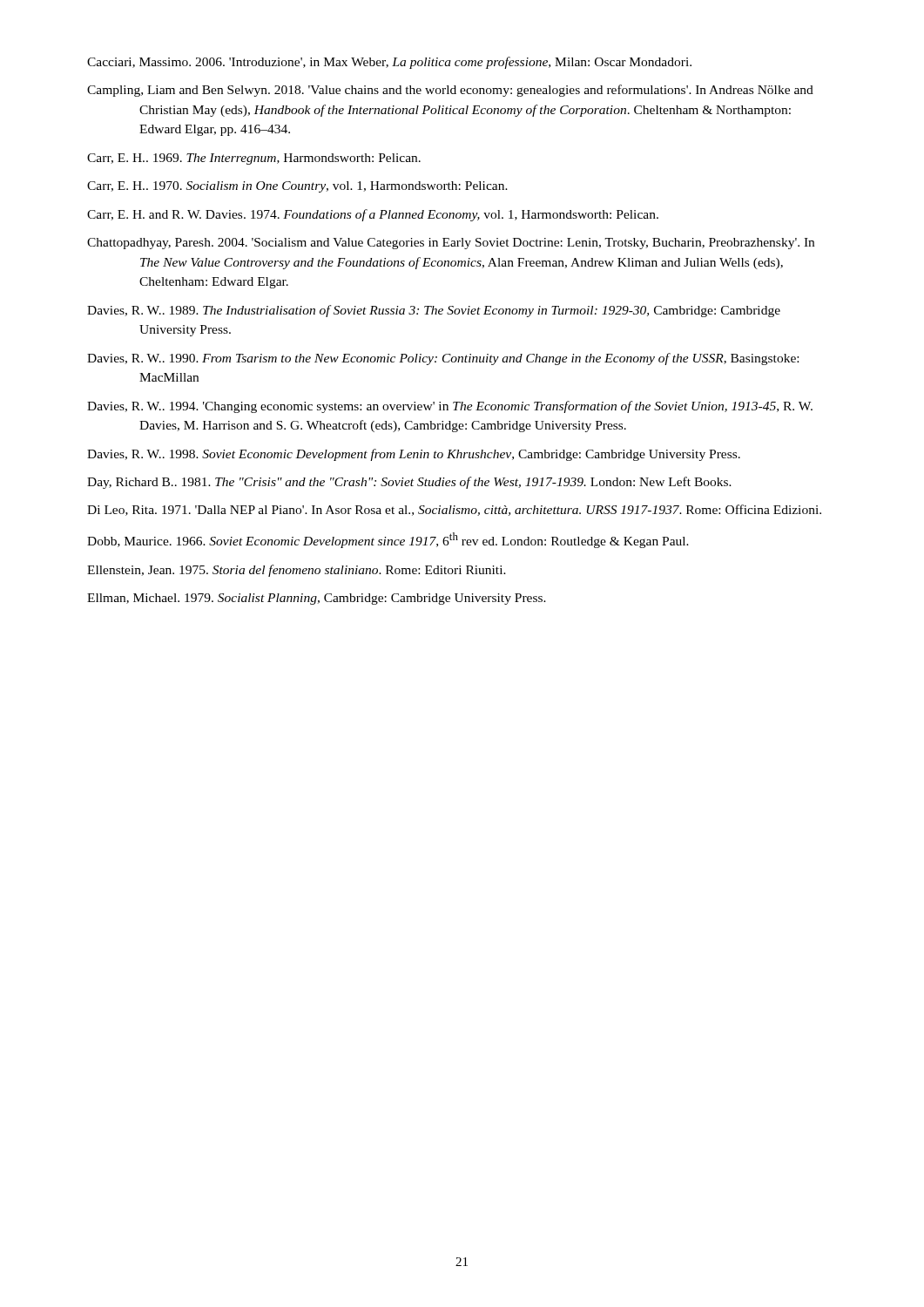
Task: Click on the passage starting "Carr, E. H.. 1970. Socialism"
Action: pos(298,185)
